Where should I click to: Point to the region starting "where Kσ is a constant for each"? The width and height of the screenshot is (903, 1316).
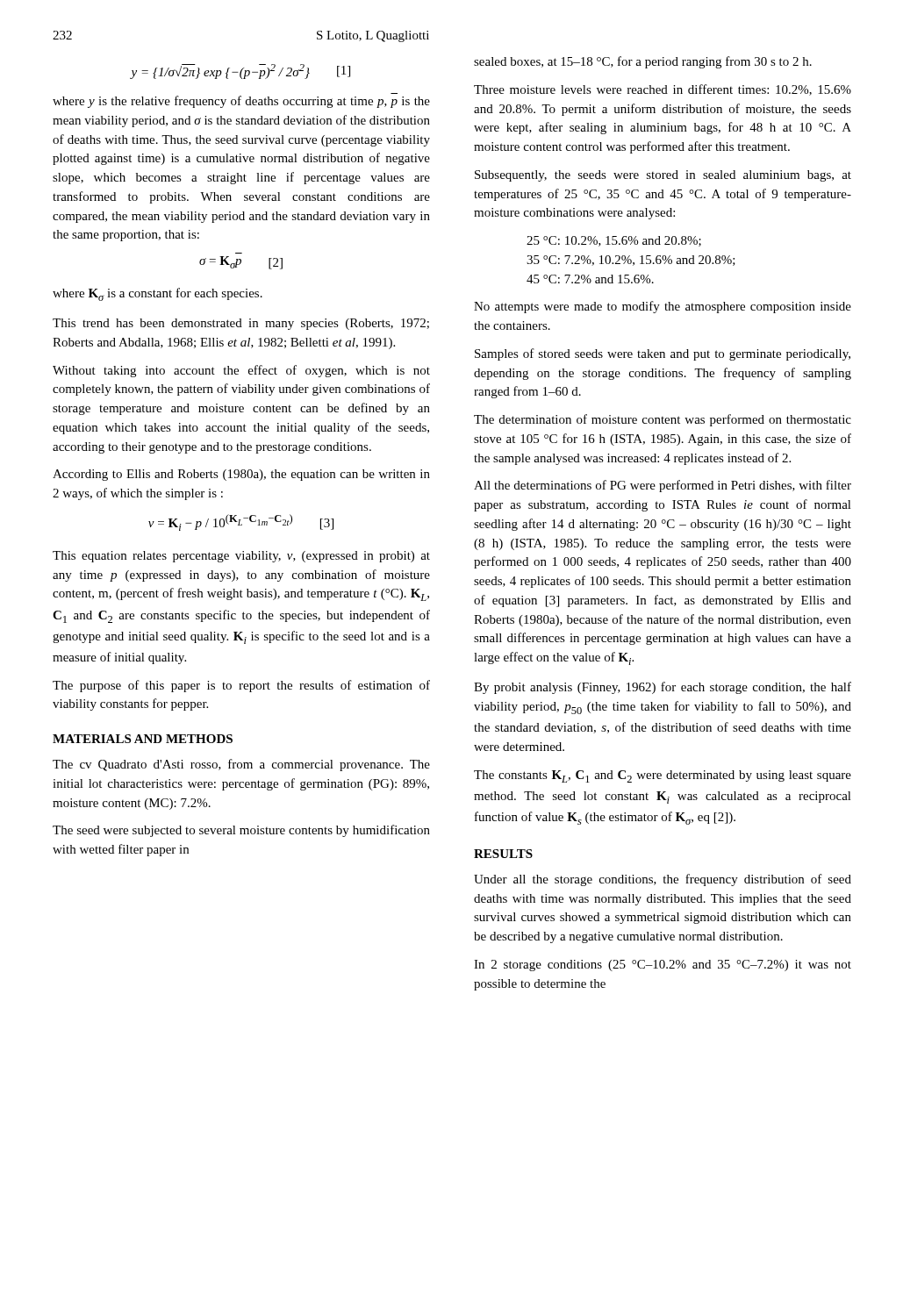coord(158,295)
